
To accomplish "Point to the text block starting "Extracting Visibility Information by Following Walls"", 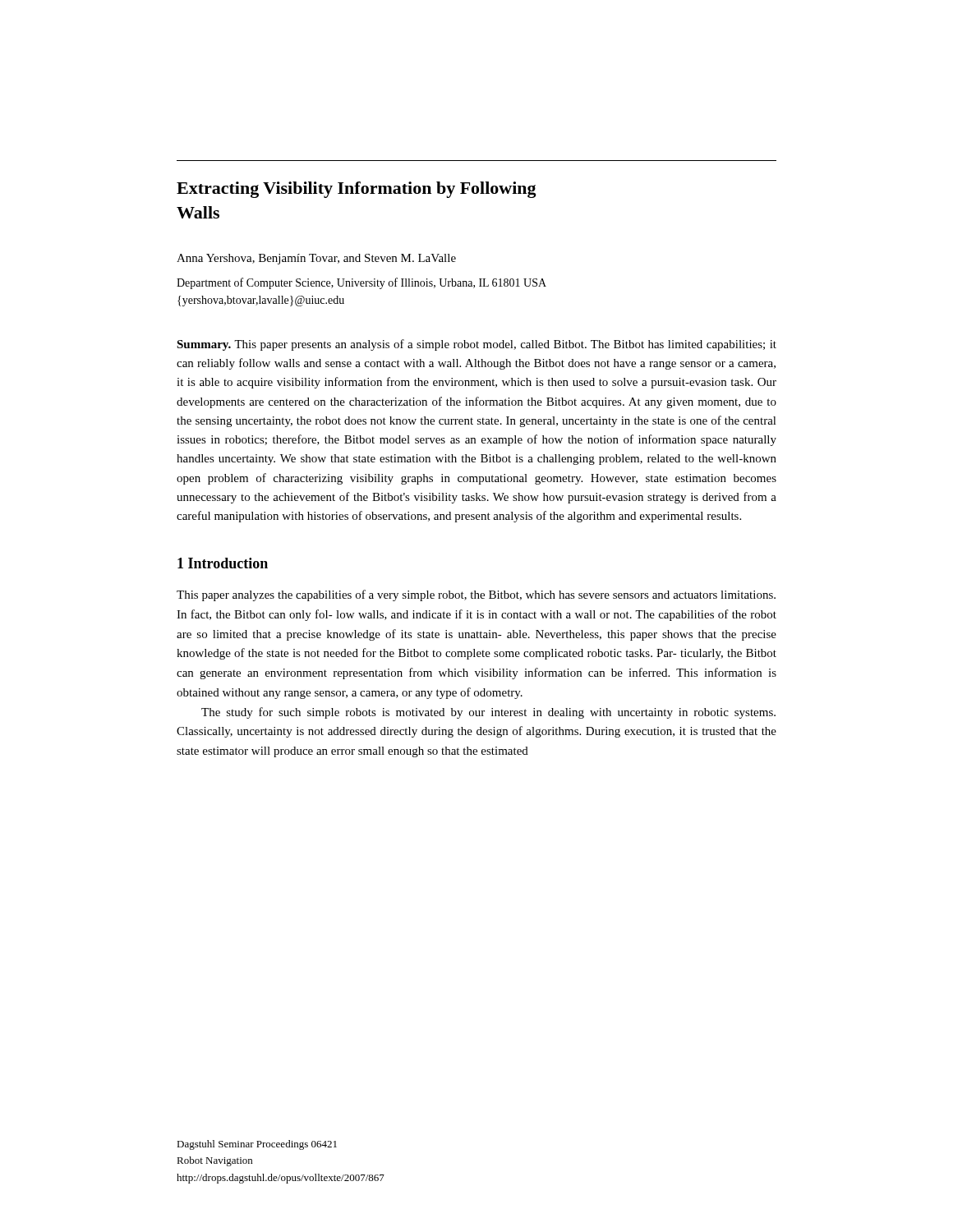I will pos(356,200).
